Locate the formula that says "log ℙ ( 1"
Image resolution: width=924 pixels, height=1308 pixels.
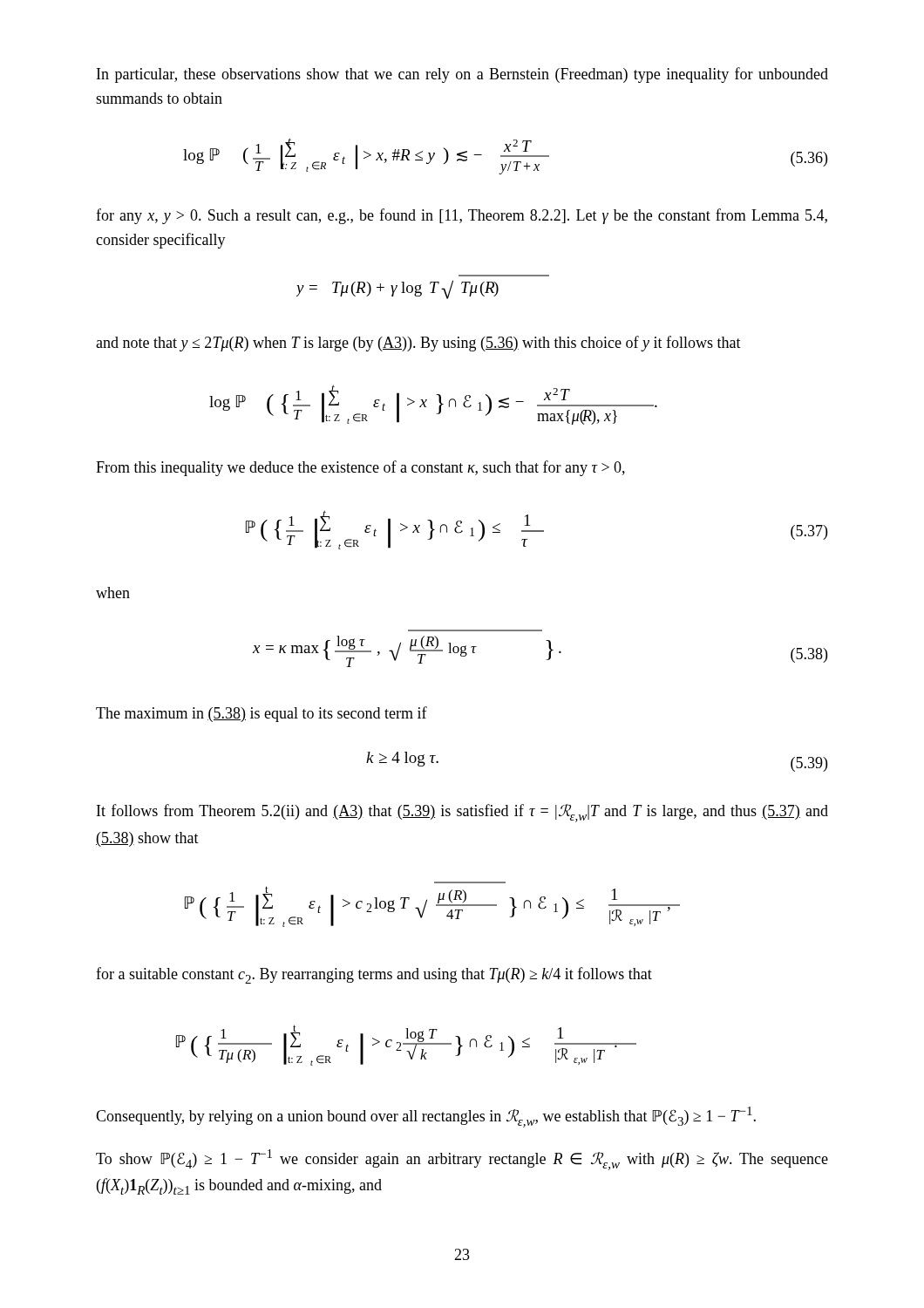(506, 152)
